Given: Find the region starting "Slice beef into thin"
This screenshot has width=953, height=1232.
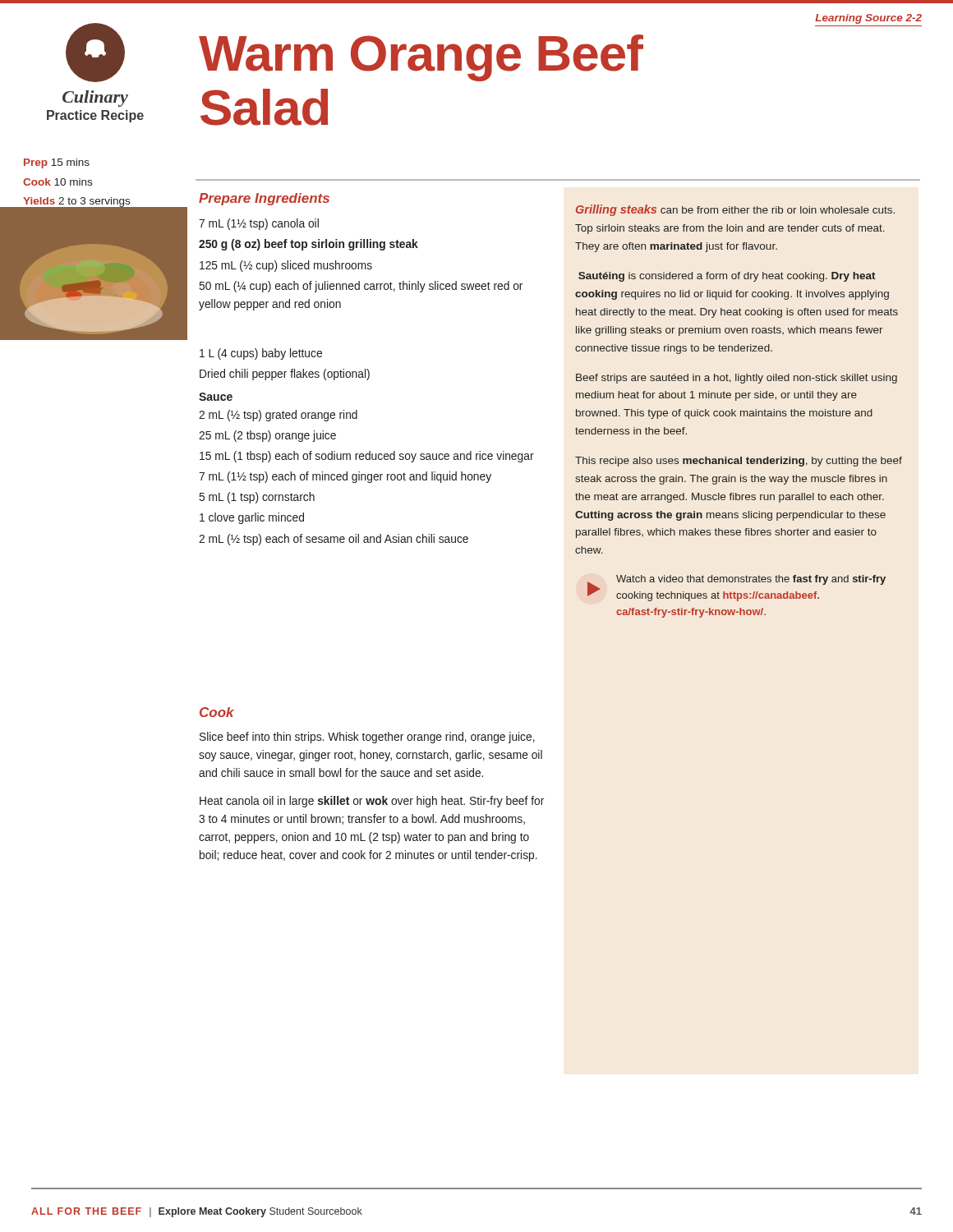Looking at the screenshot, I should (371, 755).
